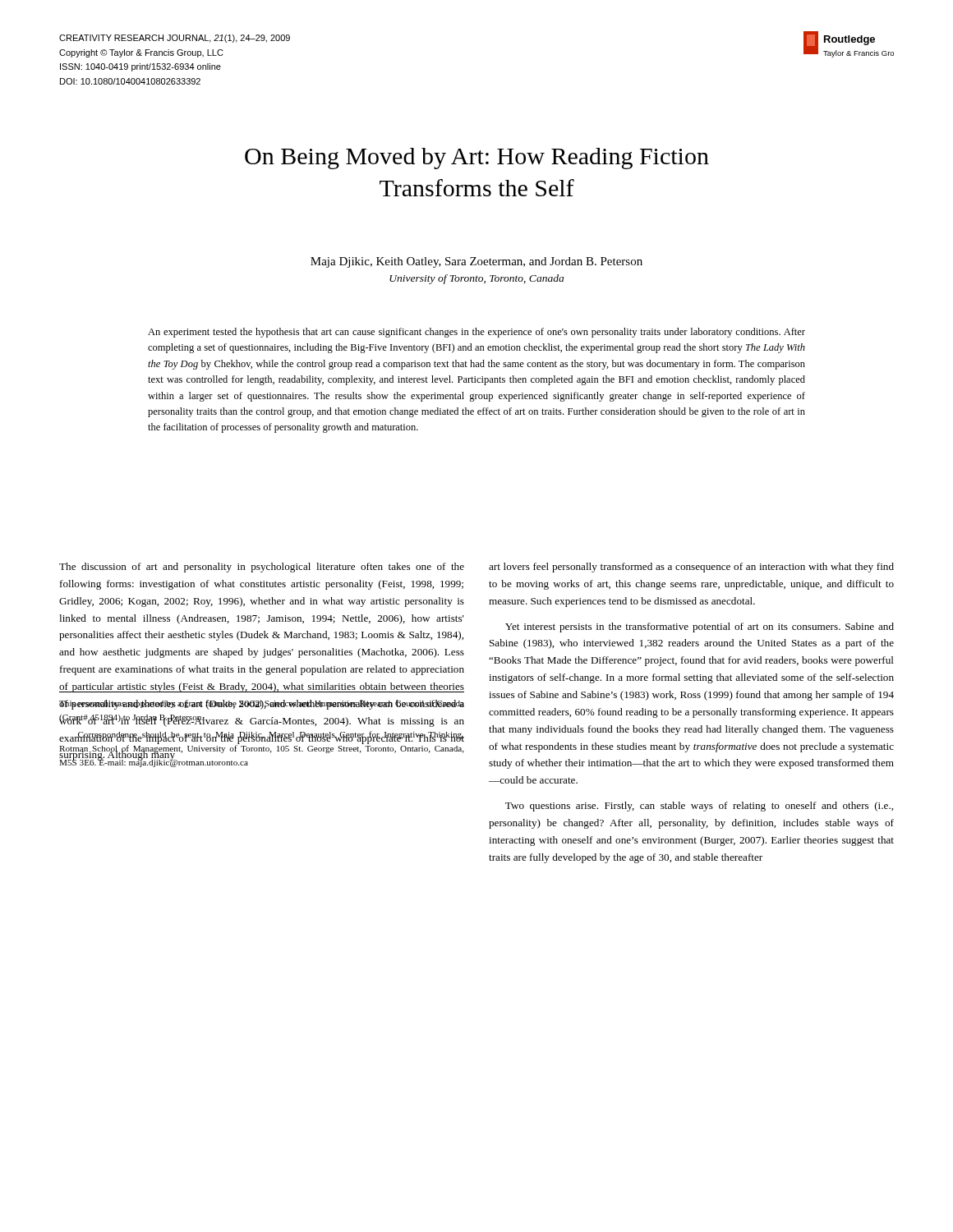
Task: Find the block on this page that starts "This research was supported"
Action: (262, 733)
